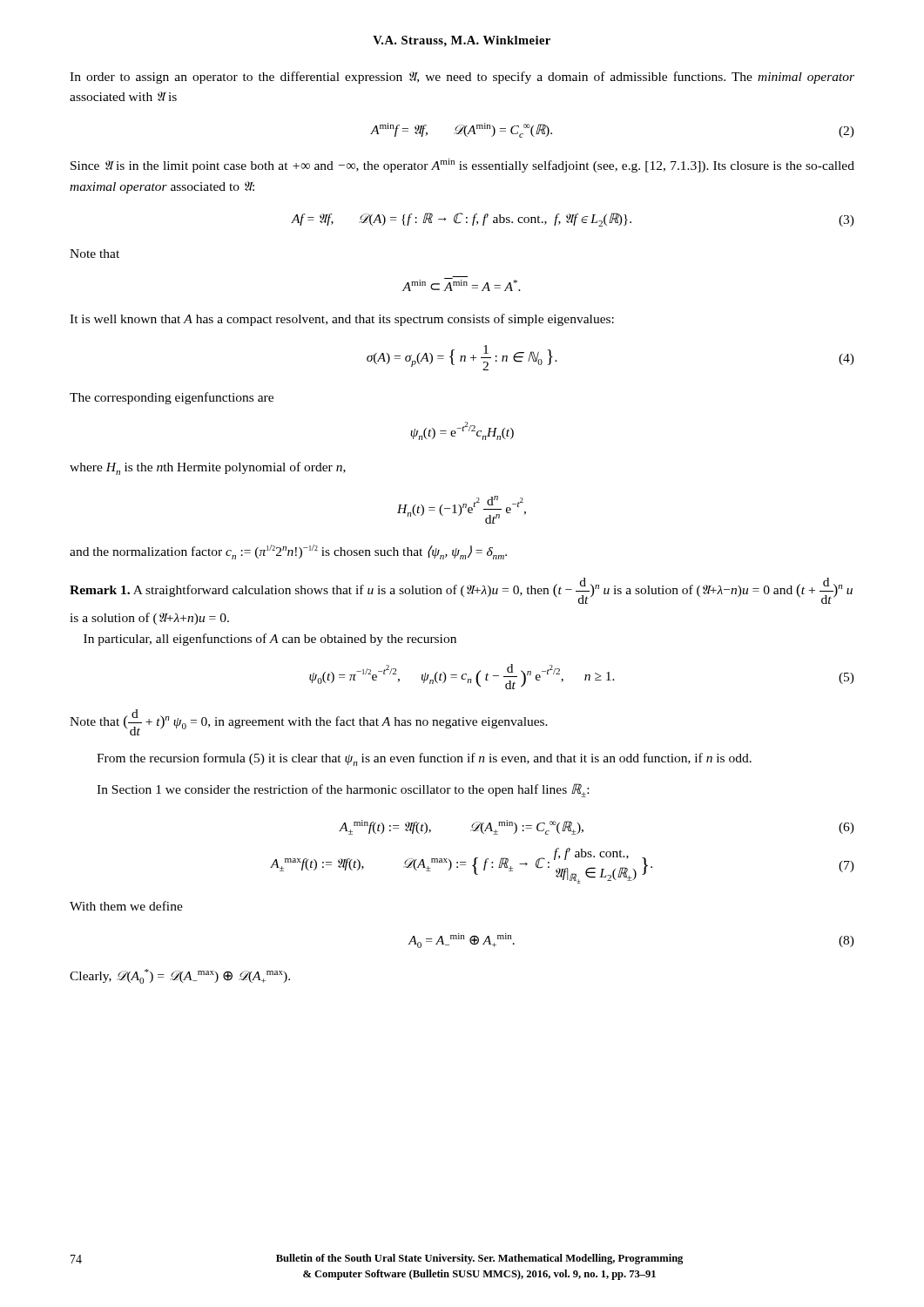
Task: Click where it says "A0 = A−min ⊕ A+min. (8)"
Action: (459, 939)
